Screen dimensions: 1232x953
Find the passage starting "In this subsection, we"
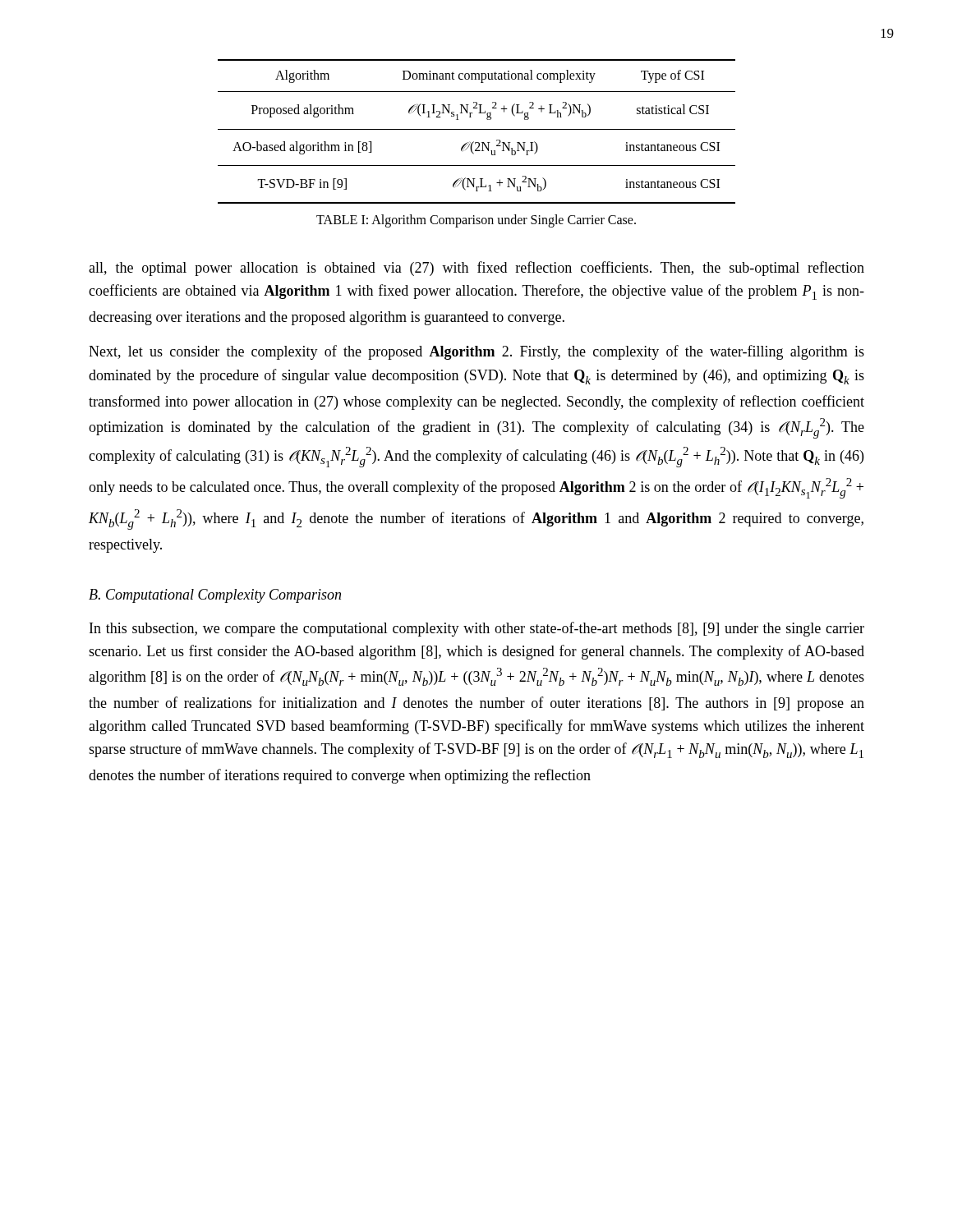click(476, 702)
